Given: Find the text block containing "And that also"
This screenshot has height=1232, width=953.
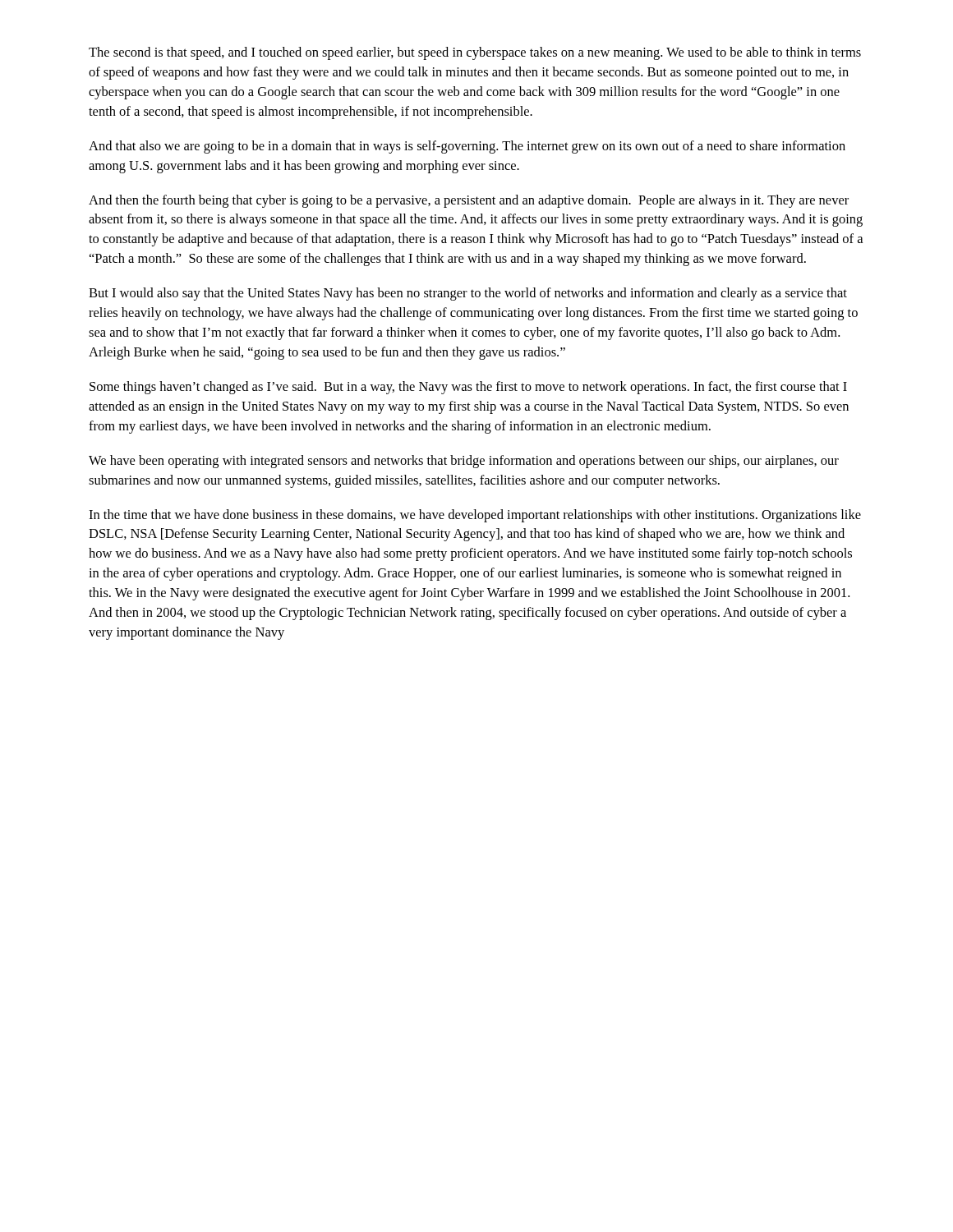Looking at the screenshot, I should click(x=467, y=155).
